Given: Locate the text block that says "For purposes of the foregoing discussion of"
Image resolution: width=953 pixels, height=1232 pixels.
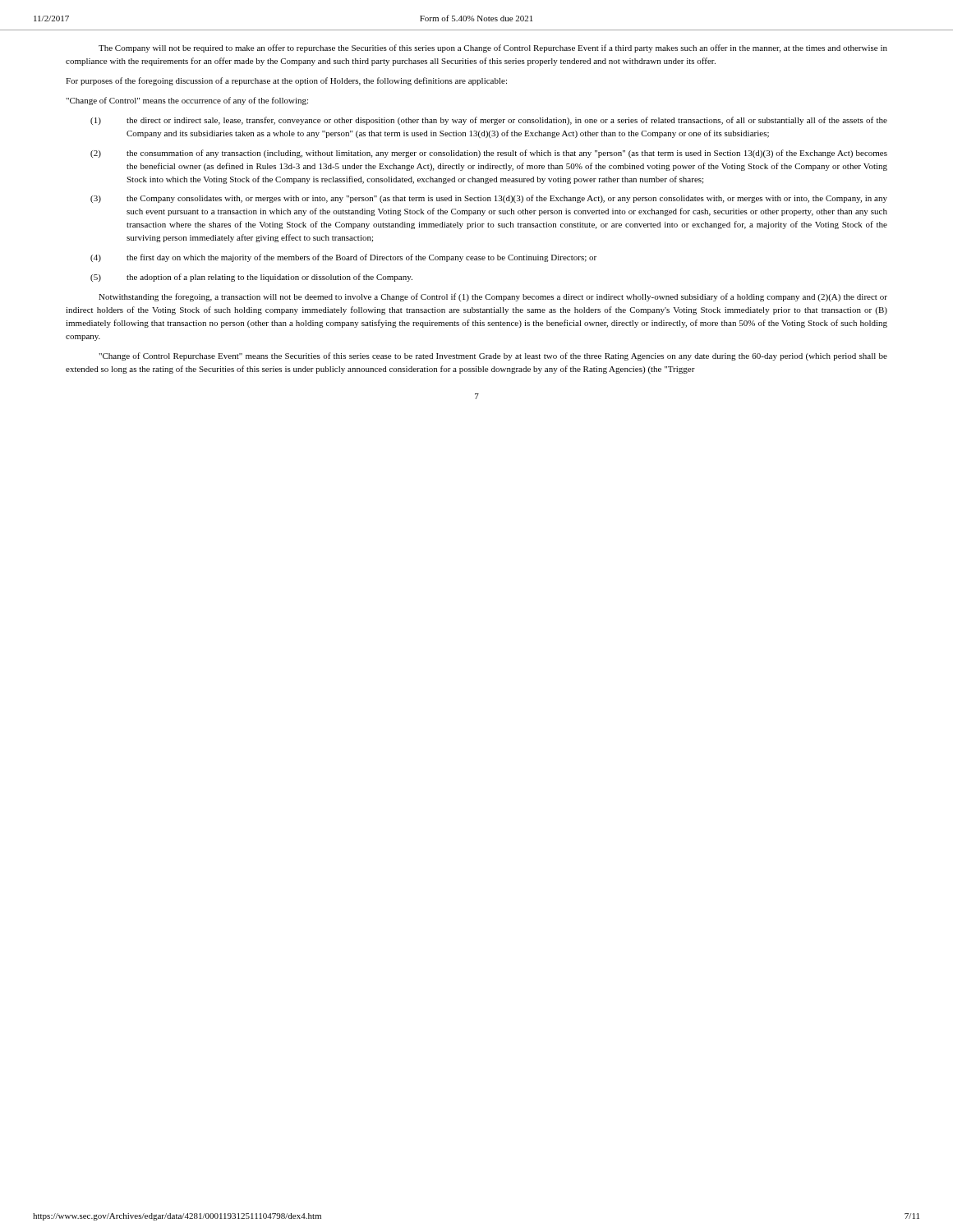Looking at the screenshot, I should 287,80.
